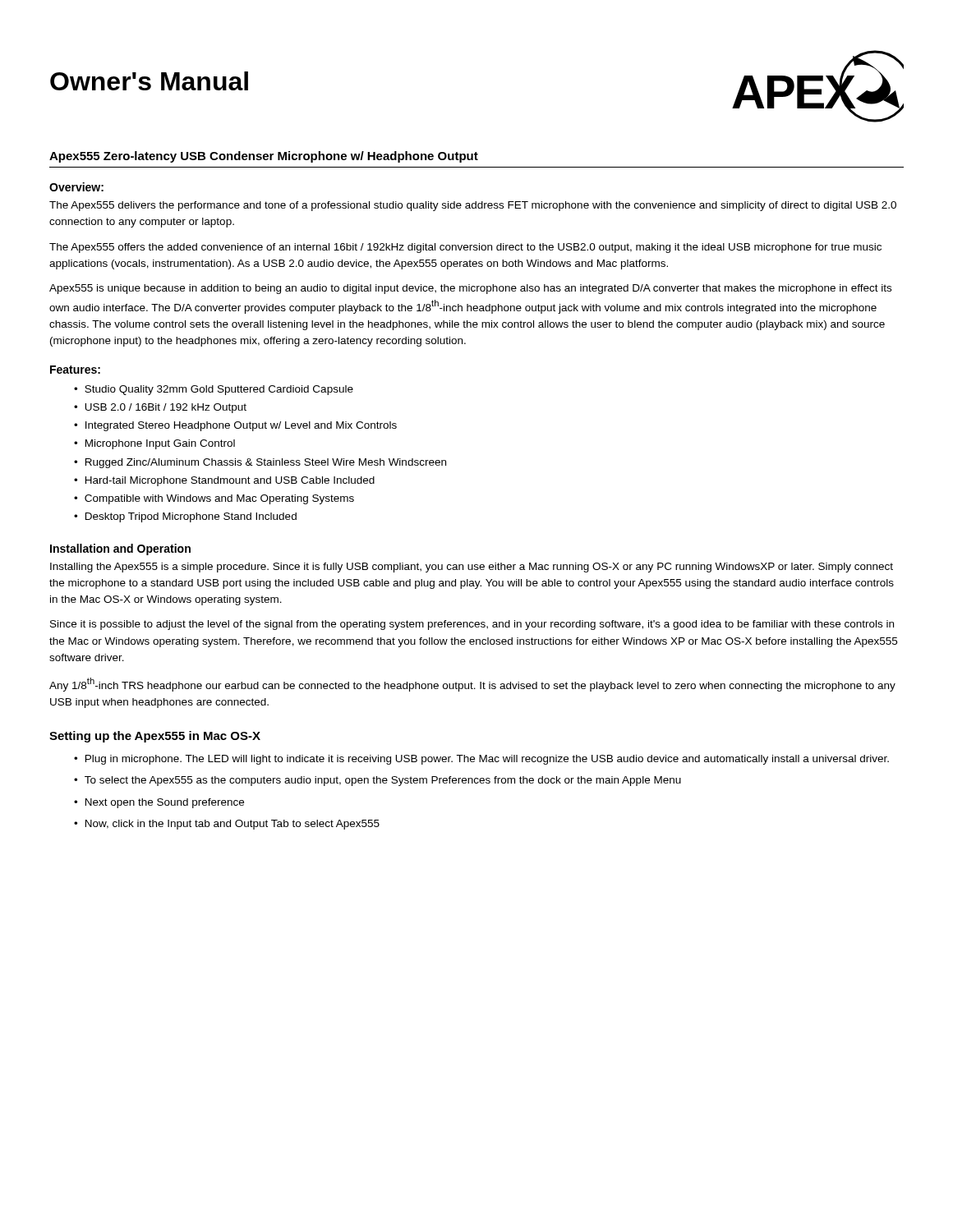Click on the list item that says "• Next open the Sound preference"

click(159, 802)
